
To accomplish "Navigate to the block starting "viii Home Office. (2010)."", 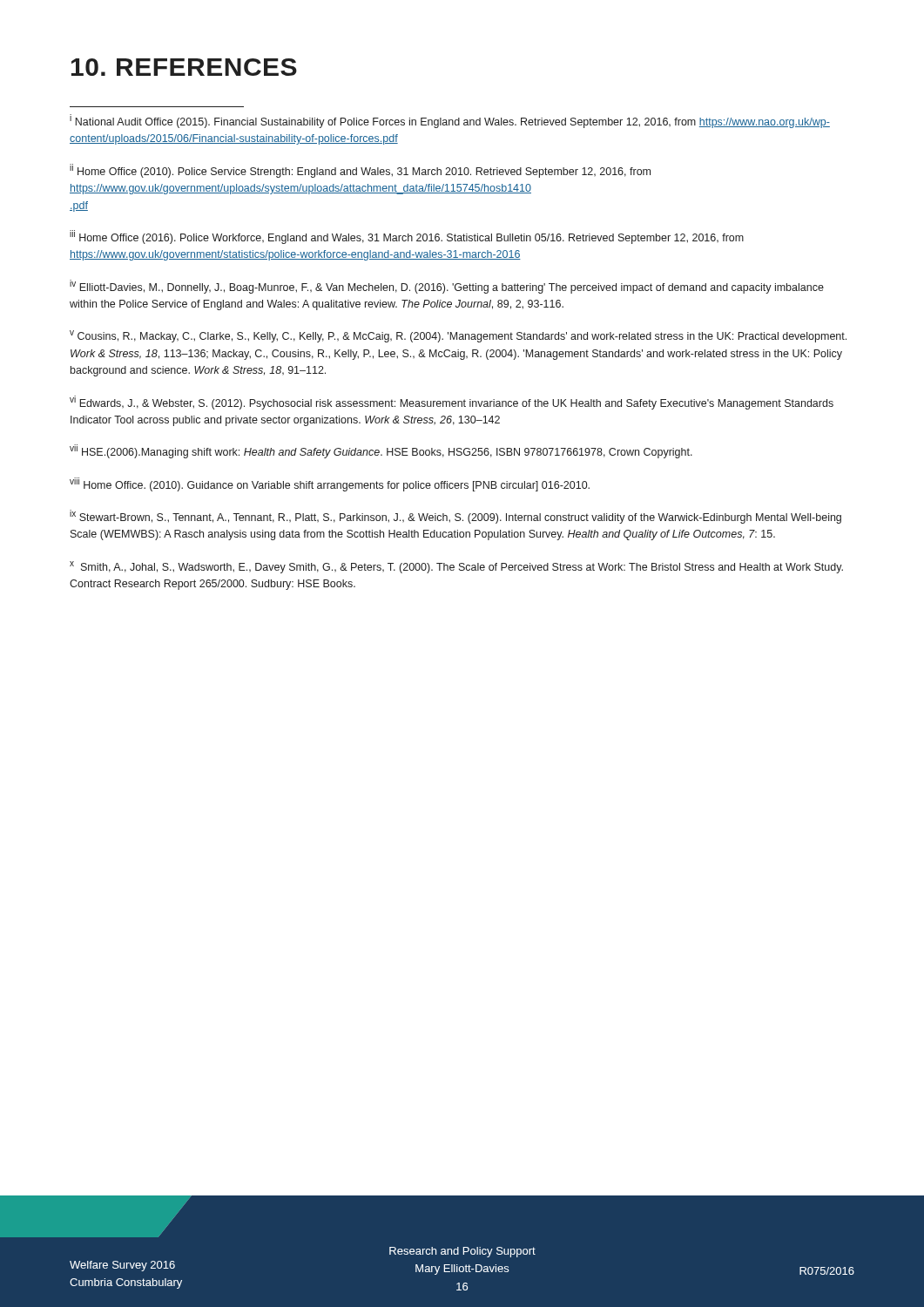I will point(330,484).
